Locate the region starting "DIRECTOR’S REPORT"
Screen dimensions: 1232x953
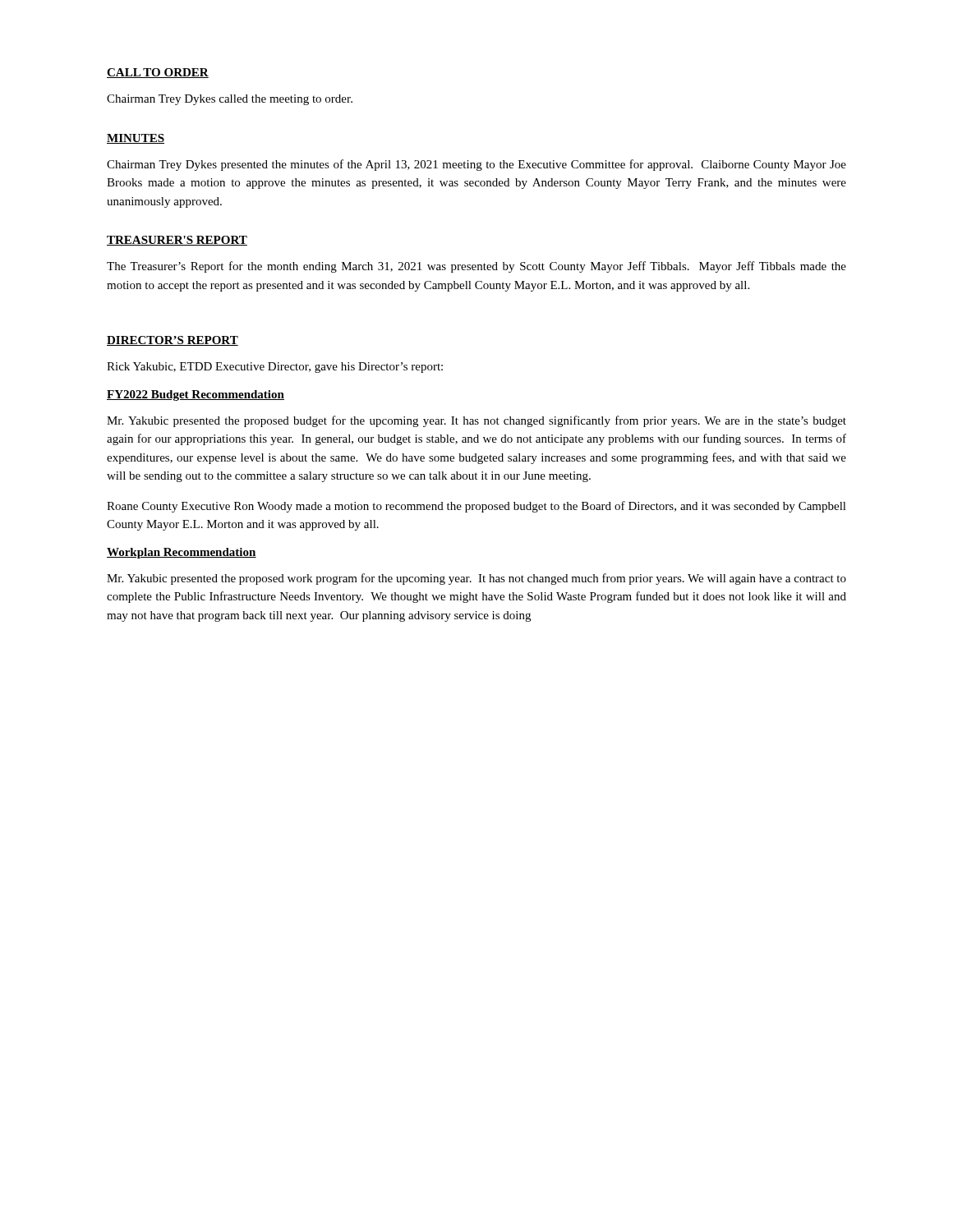coord(172,340)
